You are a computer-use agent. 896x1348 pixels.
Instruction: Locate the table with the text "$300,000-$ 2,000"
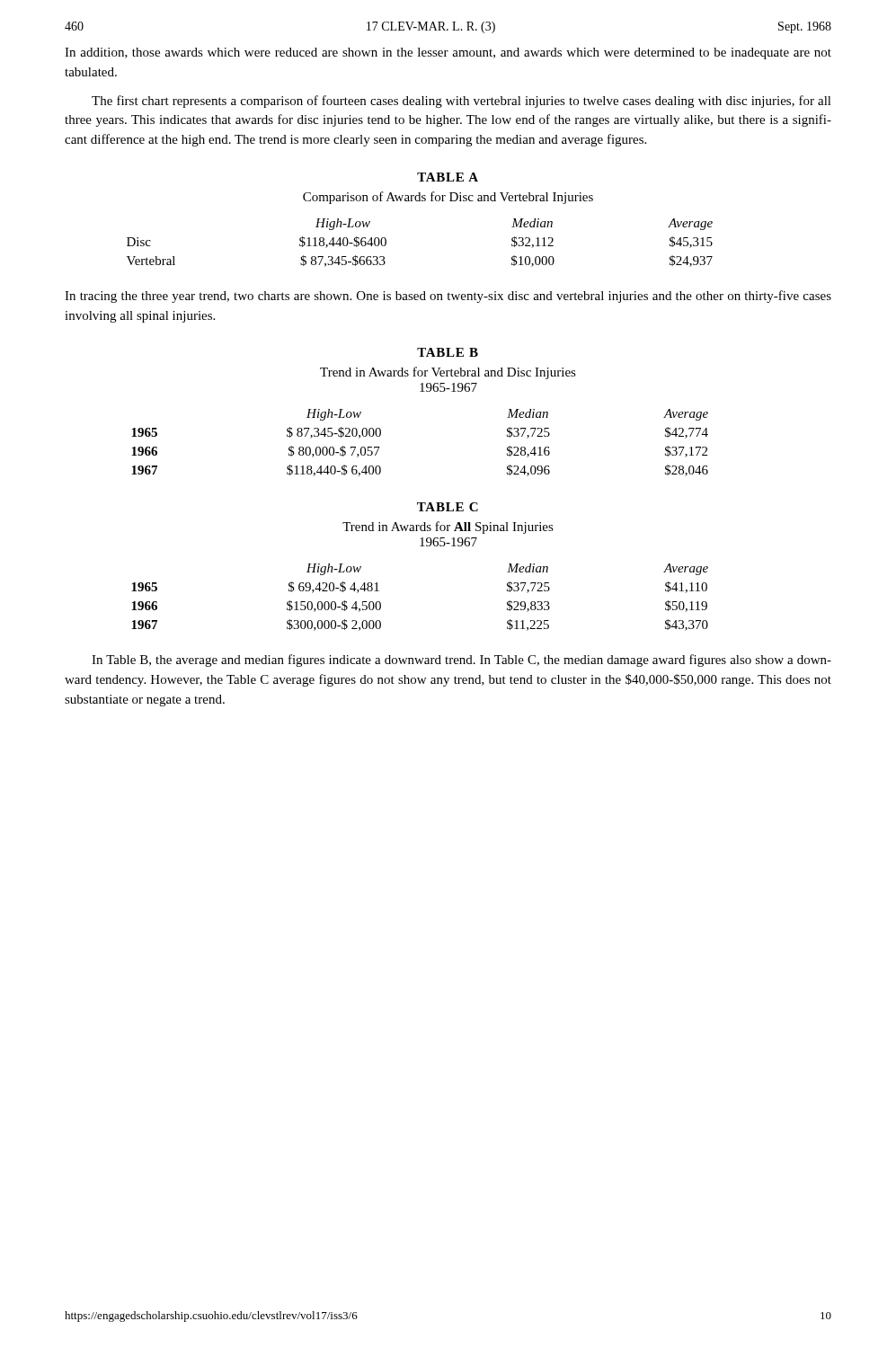(x=448, y=597)
